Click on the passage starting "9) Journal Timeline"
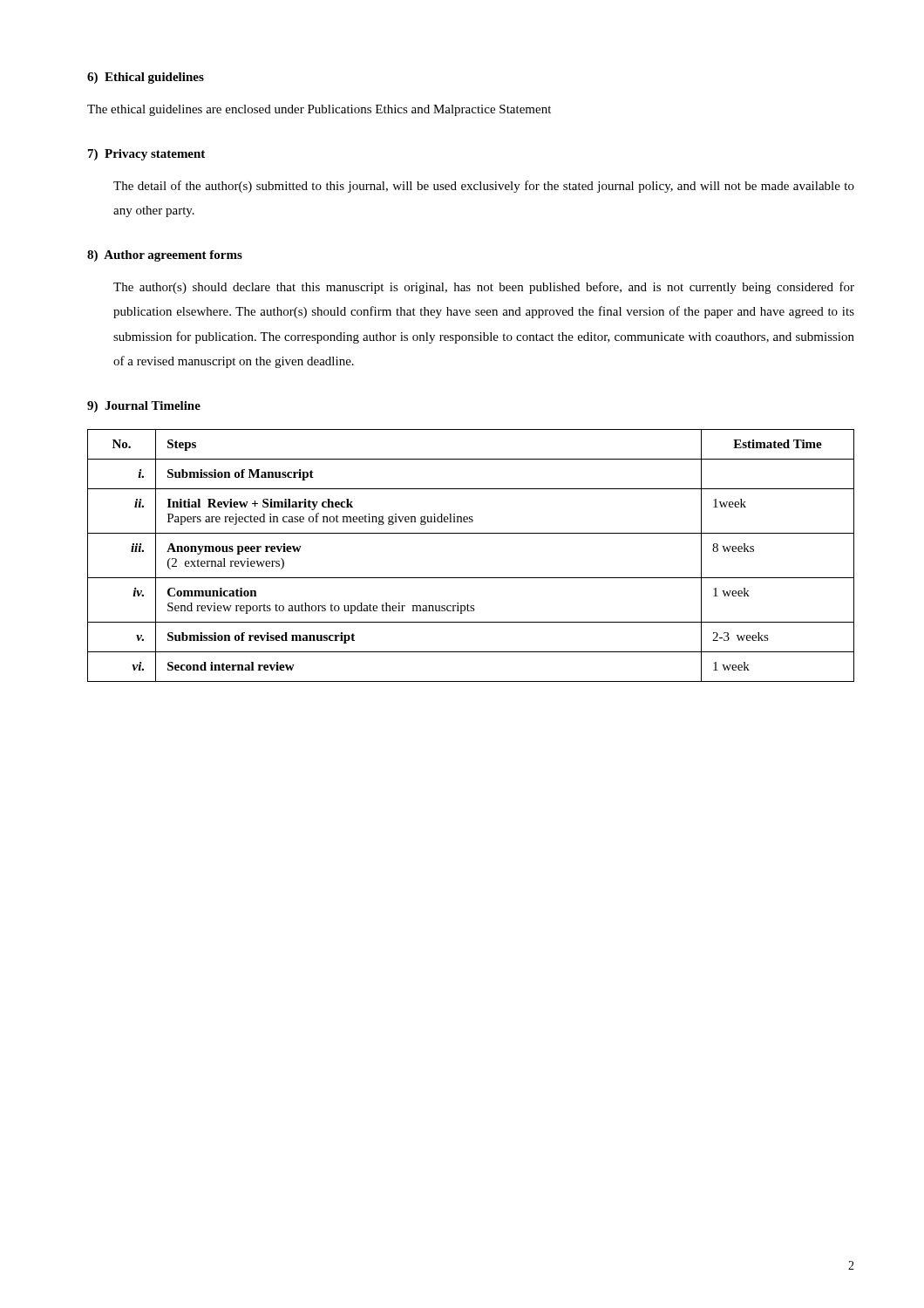 pyautogui.click(x=144, y=405)
